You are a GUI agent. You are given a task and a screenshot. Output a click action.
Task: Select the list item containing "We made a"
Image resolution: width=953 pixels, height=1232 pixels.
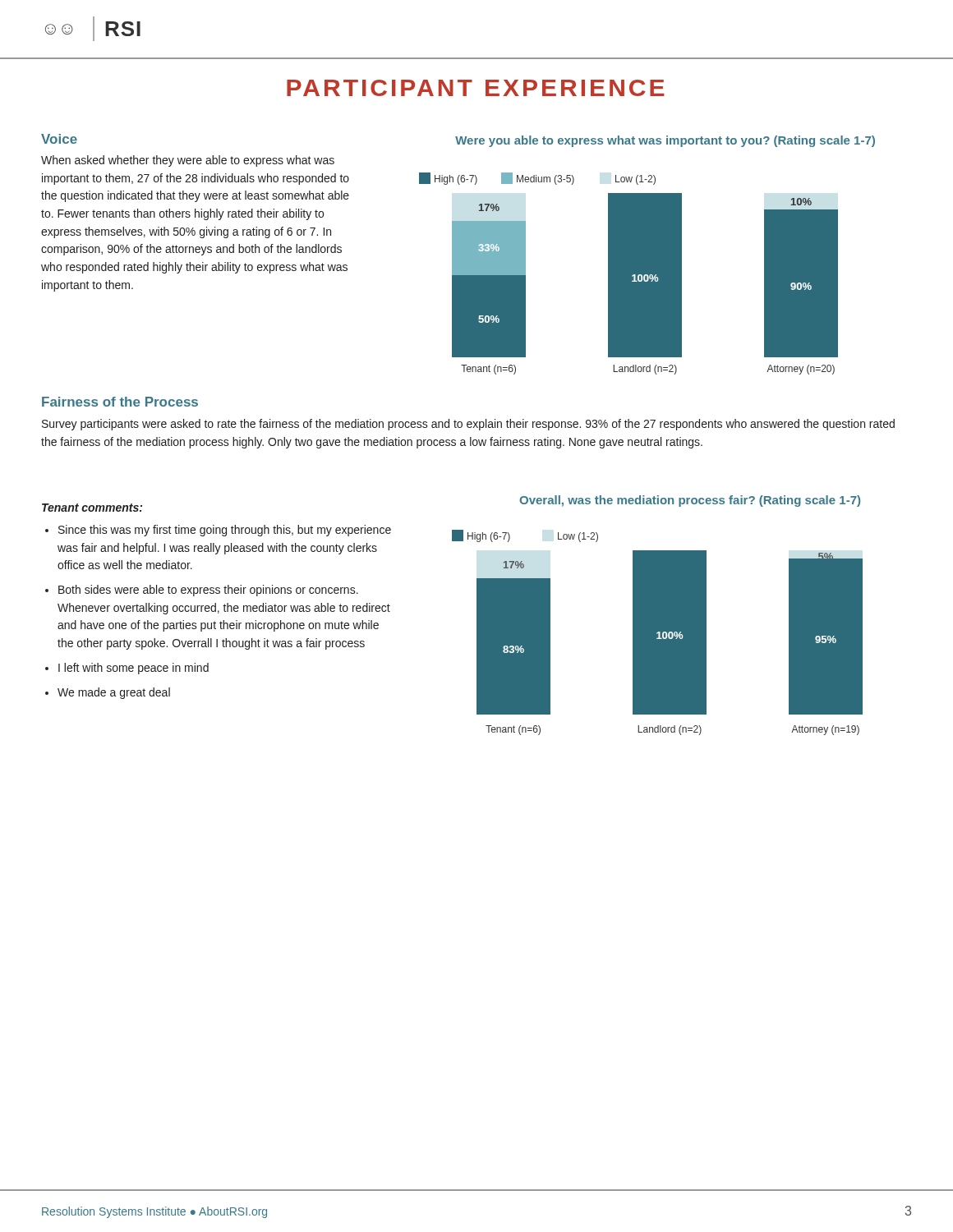point(114,692)
